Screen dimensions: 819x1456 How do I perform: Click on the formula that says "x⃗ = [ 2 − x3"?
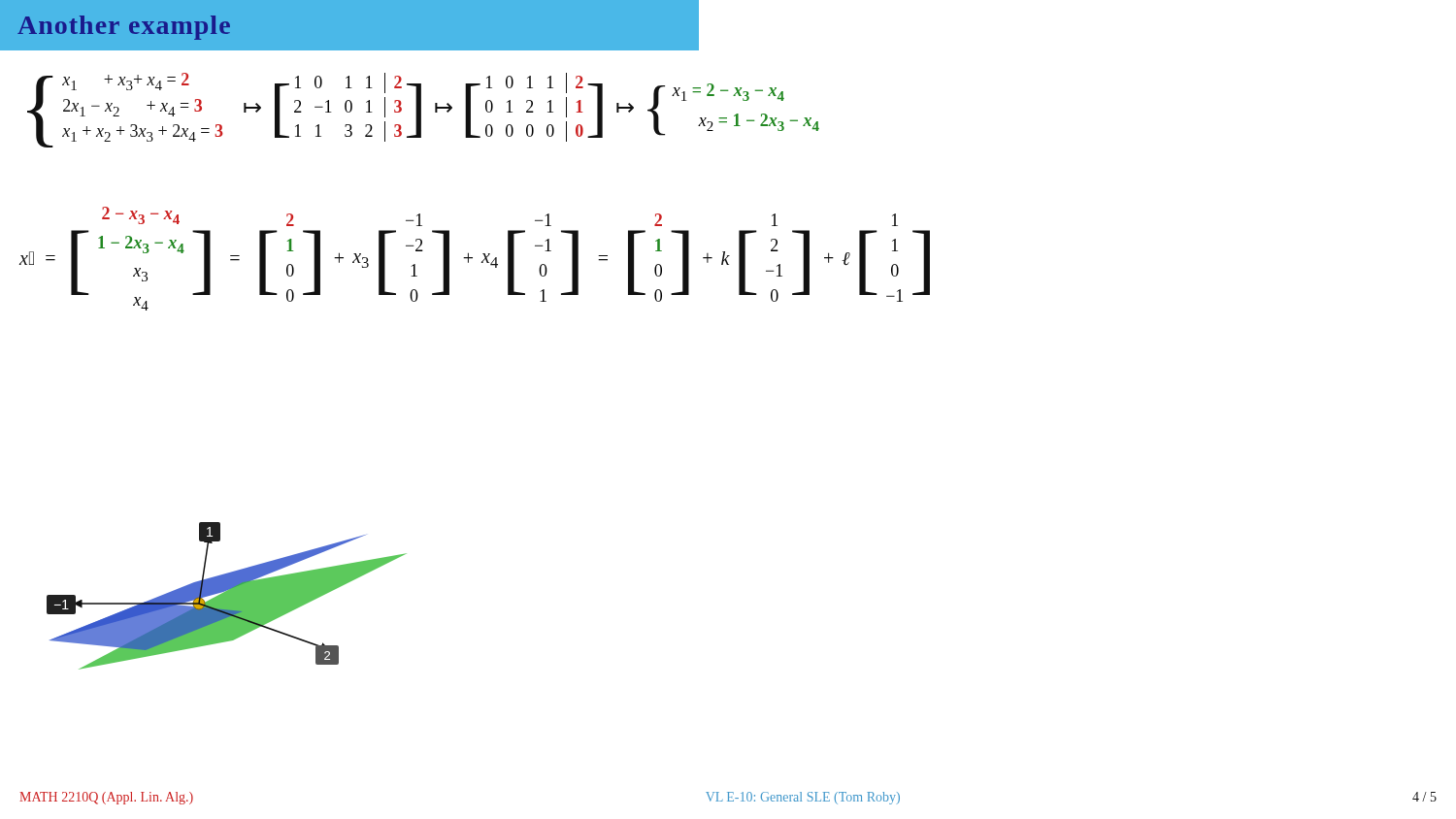(477, 259)
